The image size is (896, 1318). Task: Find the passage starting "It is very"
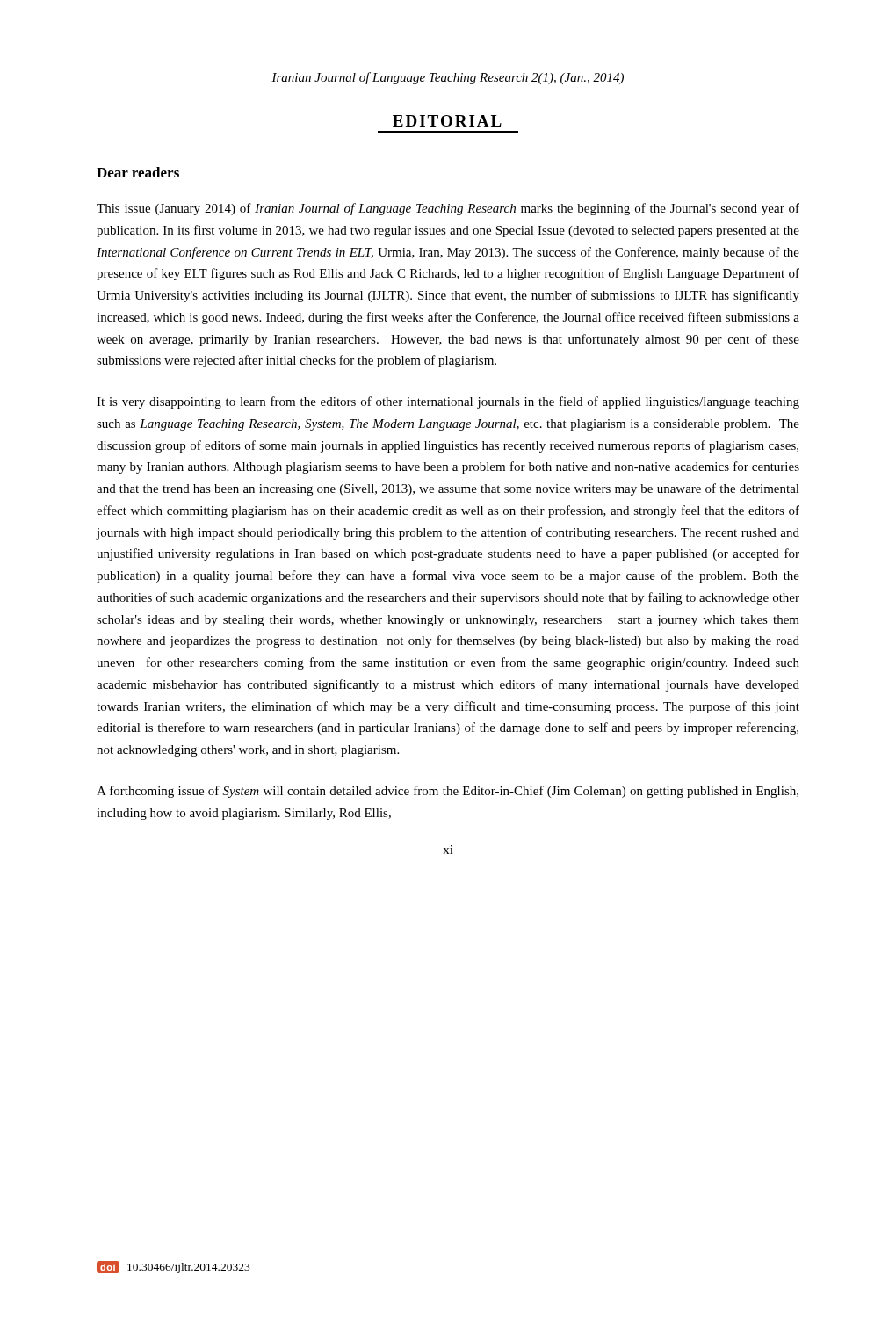[448, 576]
